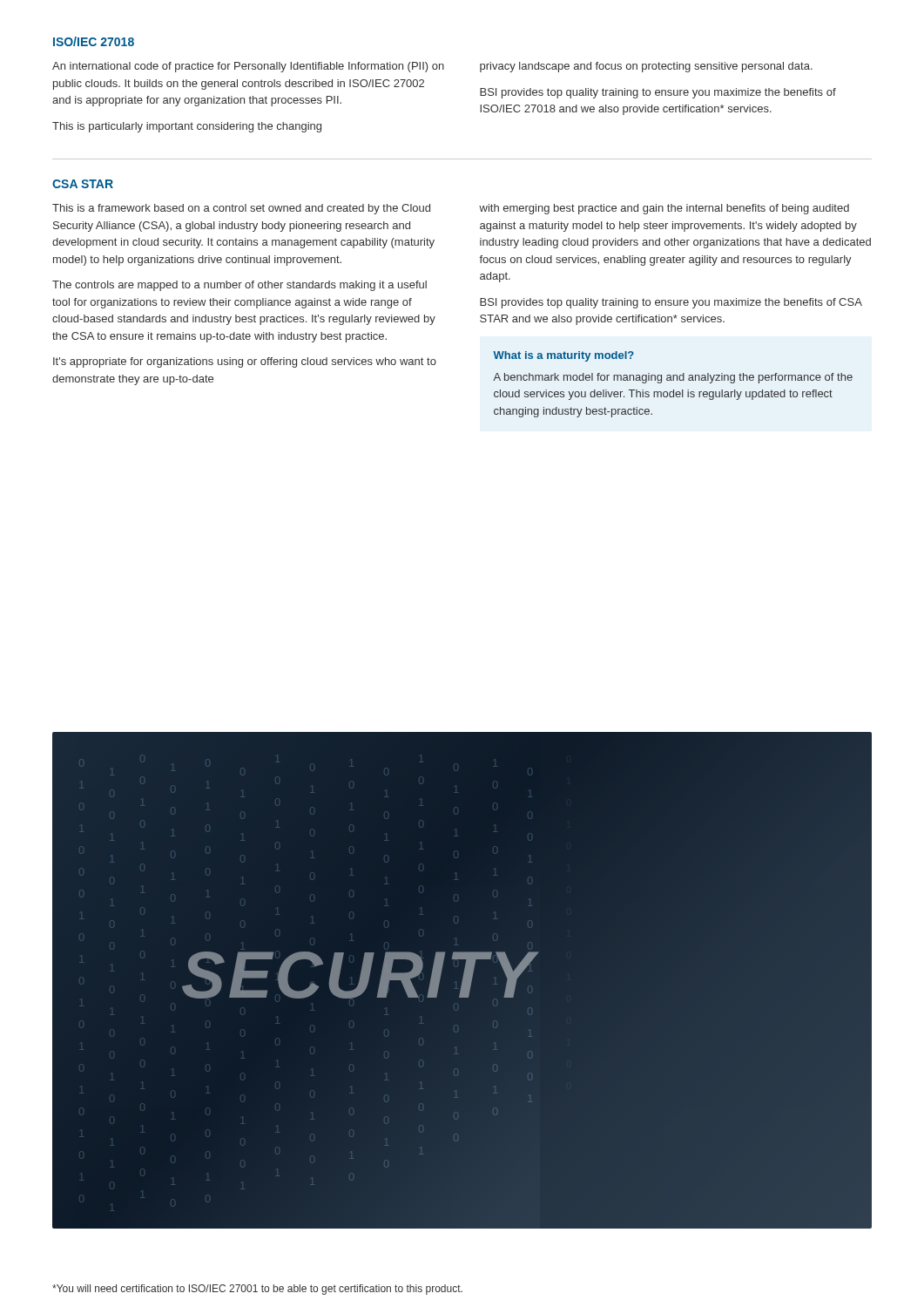Click the passage that begins "This is a framework based on"
924x1307 pixels.
pyautogui.click(x=243, y=233)
